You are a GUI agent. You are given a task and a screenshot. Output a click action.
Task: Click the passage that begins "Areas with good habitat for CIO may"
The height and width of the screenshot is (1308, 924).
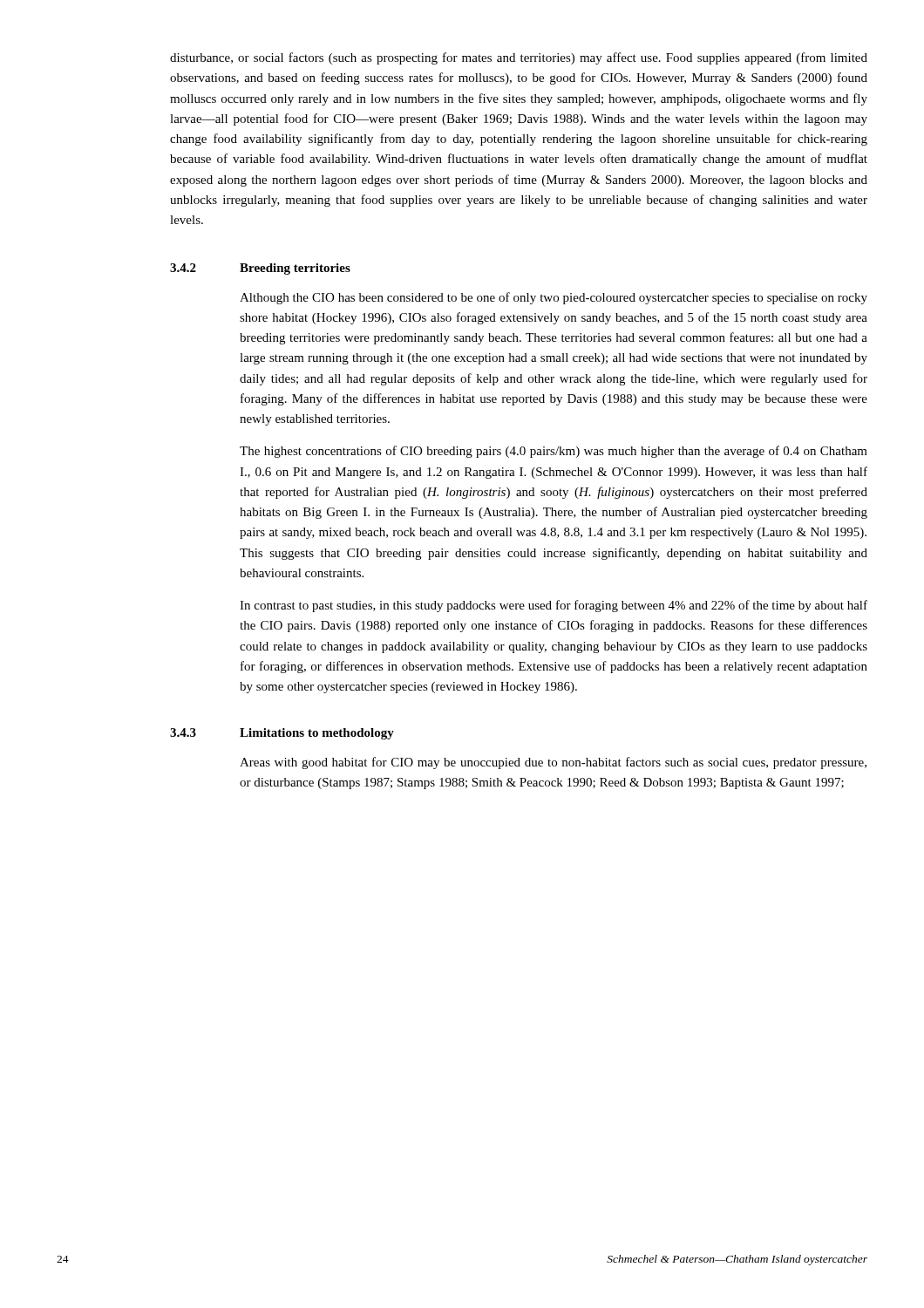click(x=554, y=772)
